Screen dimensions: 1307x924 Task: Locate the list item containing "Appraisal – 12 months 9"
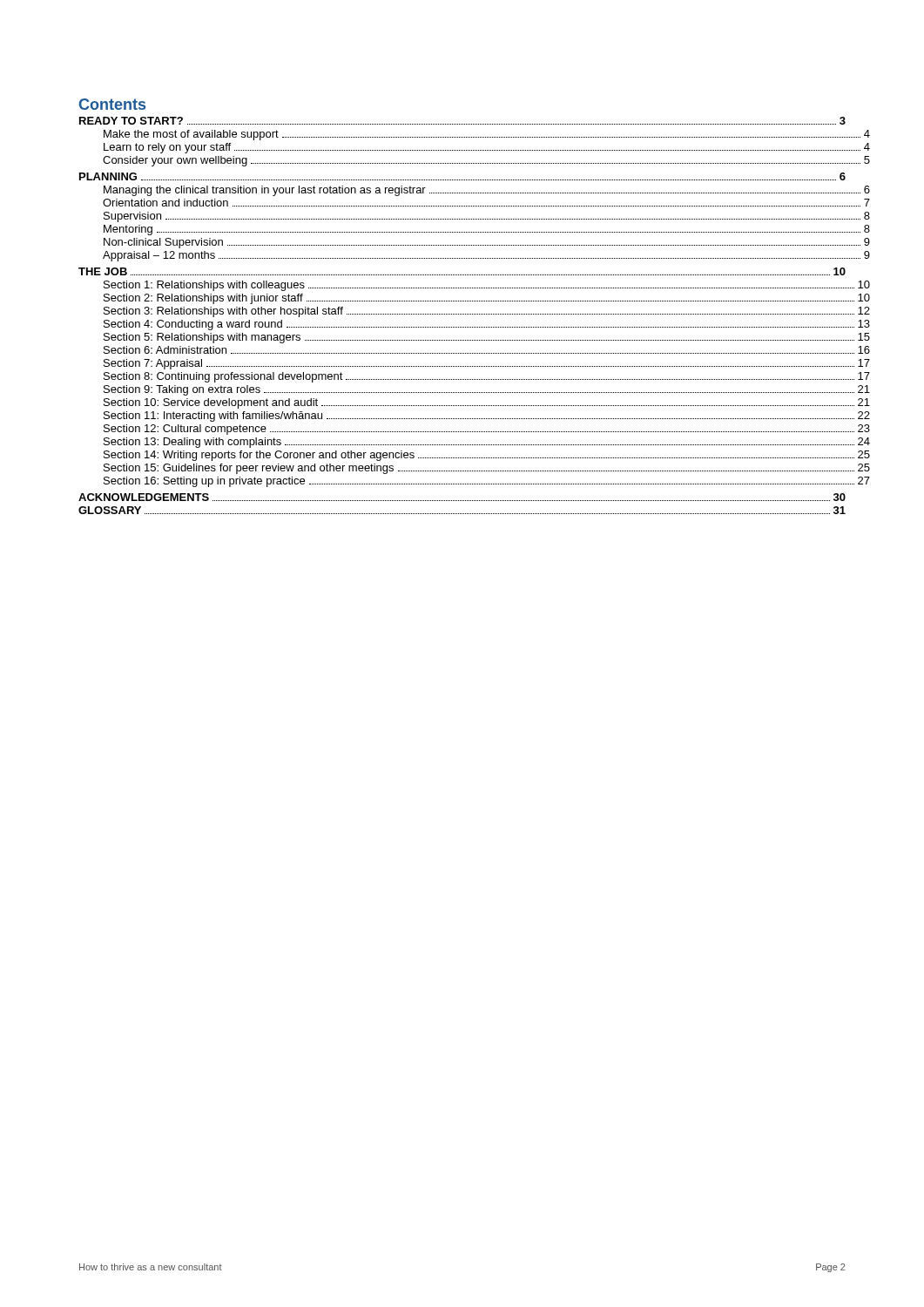(486, 255)
